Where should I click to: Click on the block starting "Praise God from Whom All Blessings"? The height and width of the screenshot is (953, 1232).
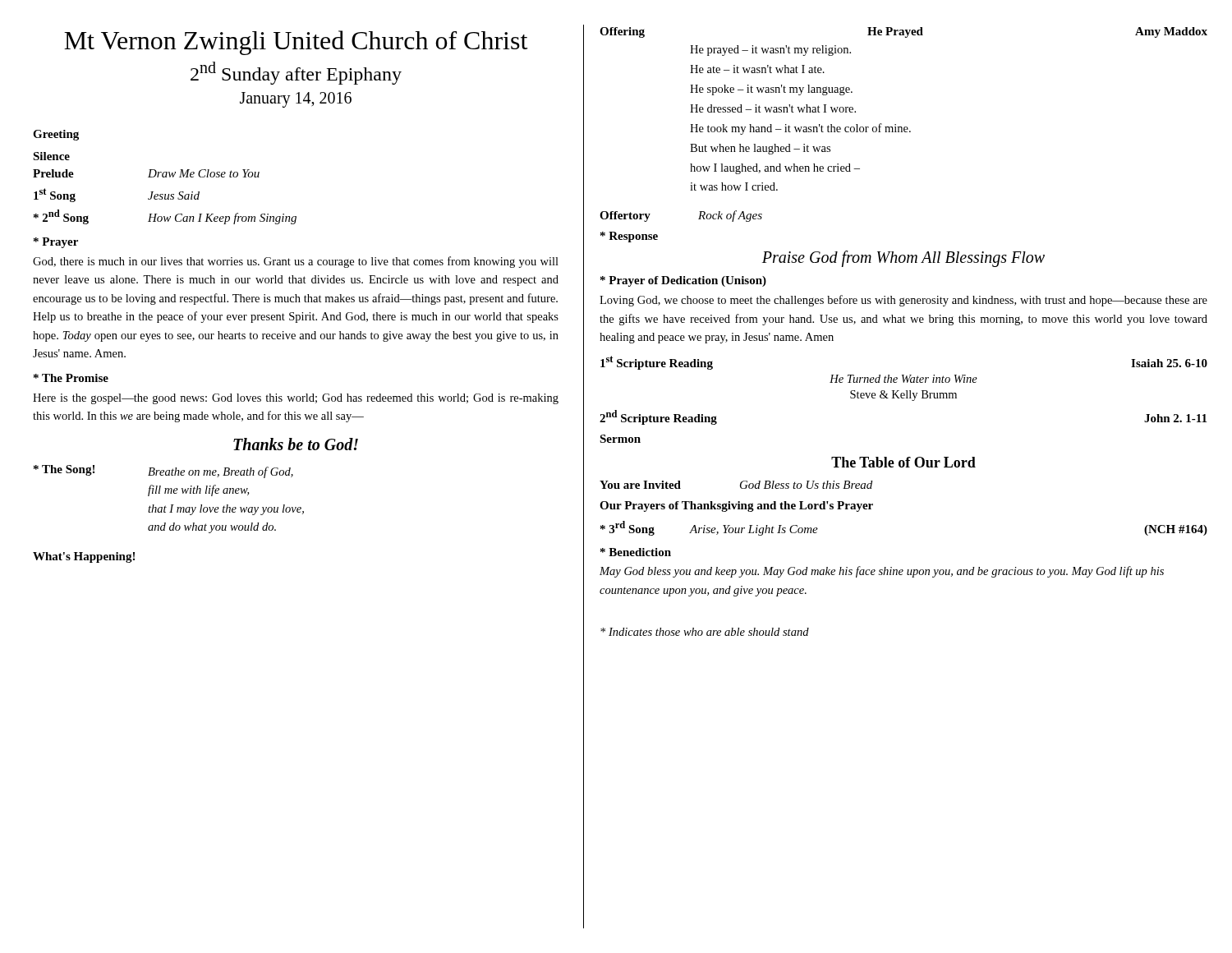point(903,257)
